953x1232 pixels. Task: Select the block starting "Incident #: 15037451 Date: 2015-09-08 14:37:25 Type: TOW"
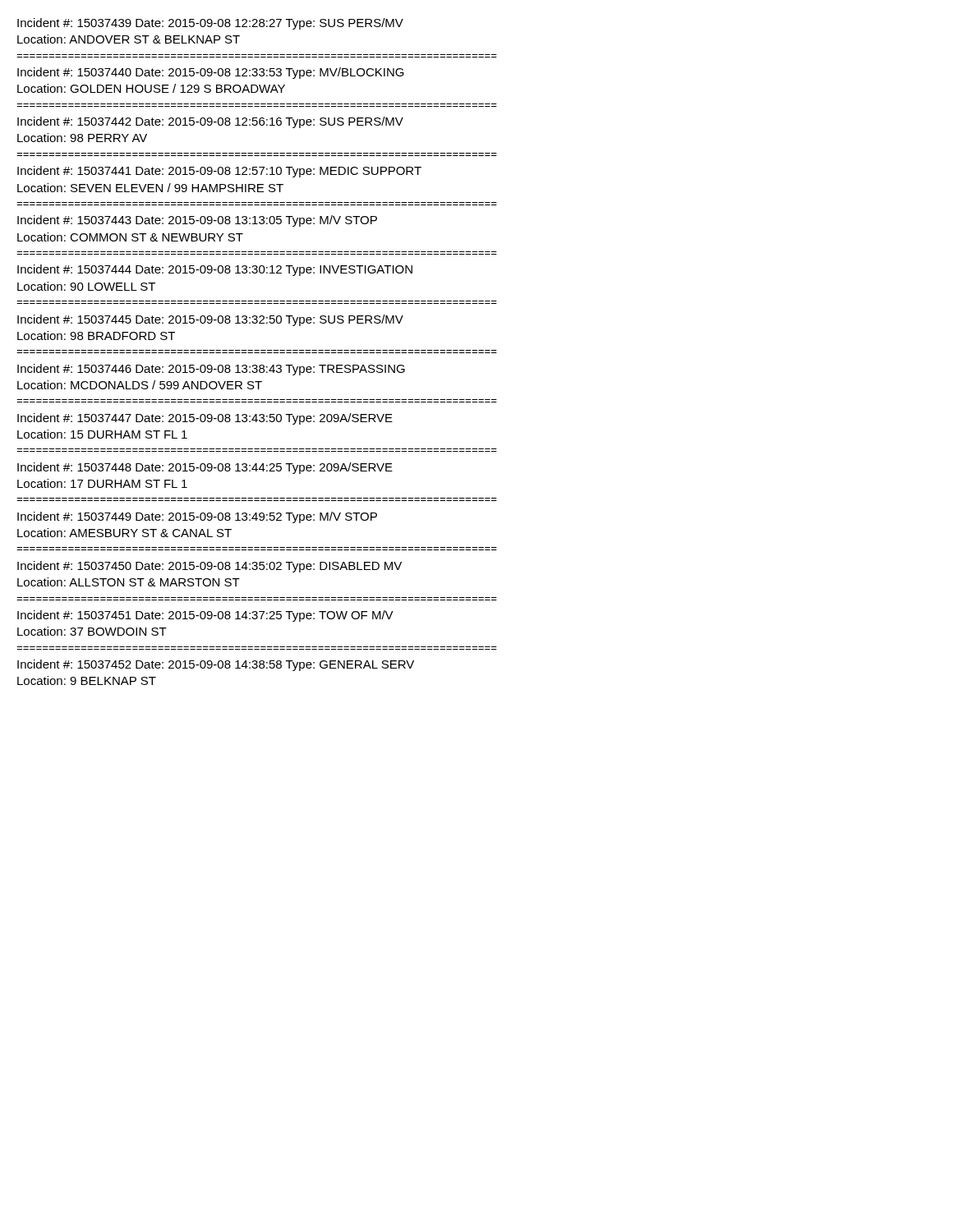click(205, 616)
